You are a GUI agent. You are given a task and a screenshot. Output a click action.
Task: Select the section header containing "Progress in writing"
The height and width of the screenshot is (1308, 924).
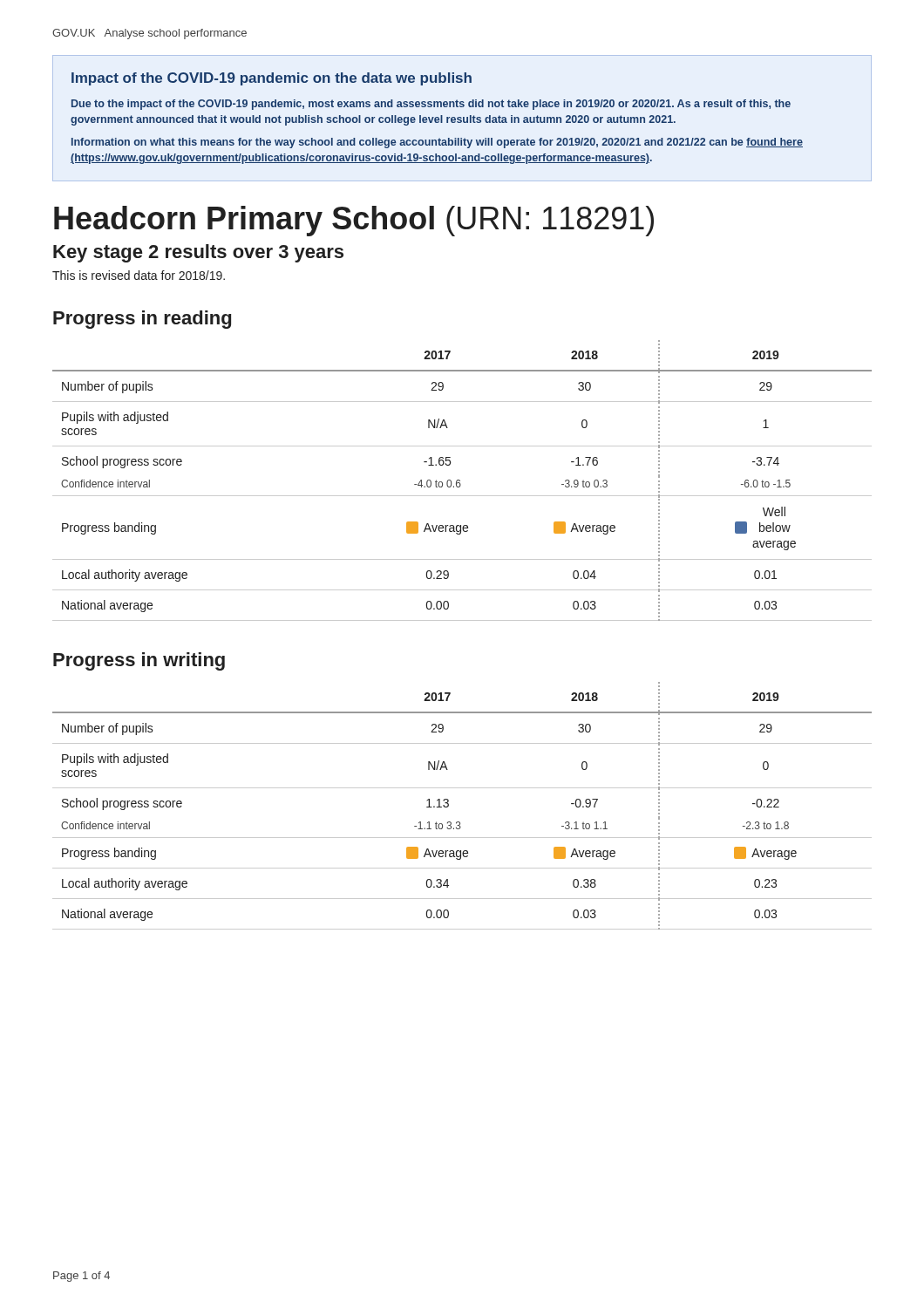point(139,660)
